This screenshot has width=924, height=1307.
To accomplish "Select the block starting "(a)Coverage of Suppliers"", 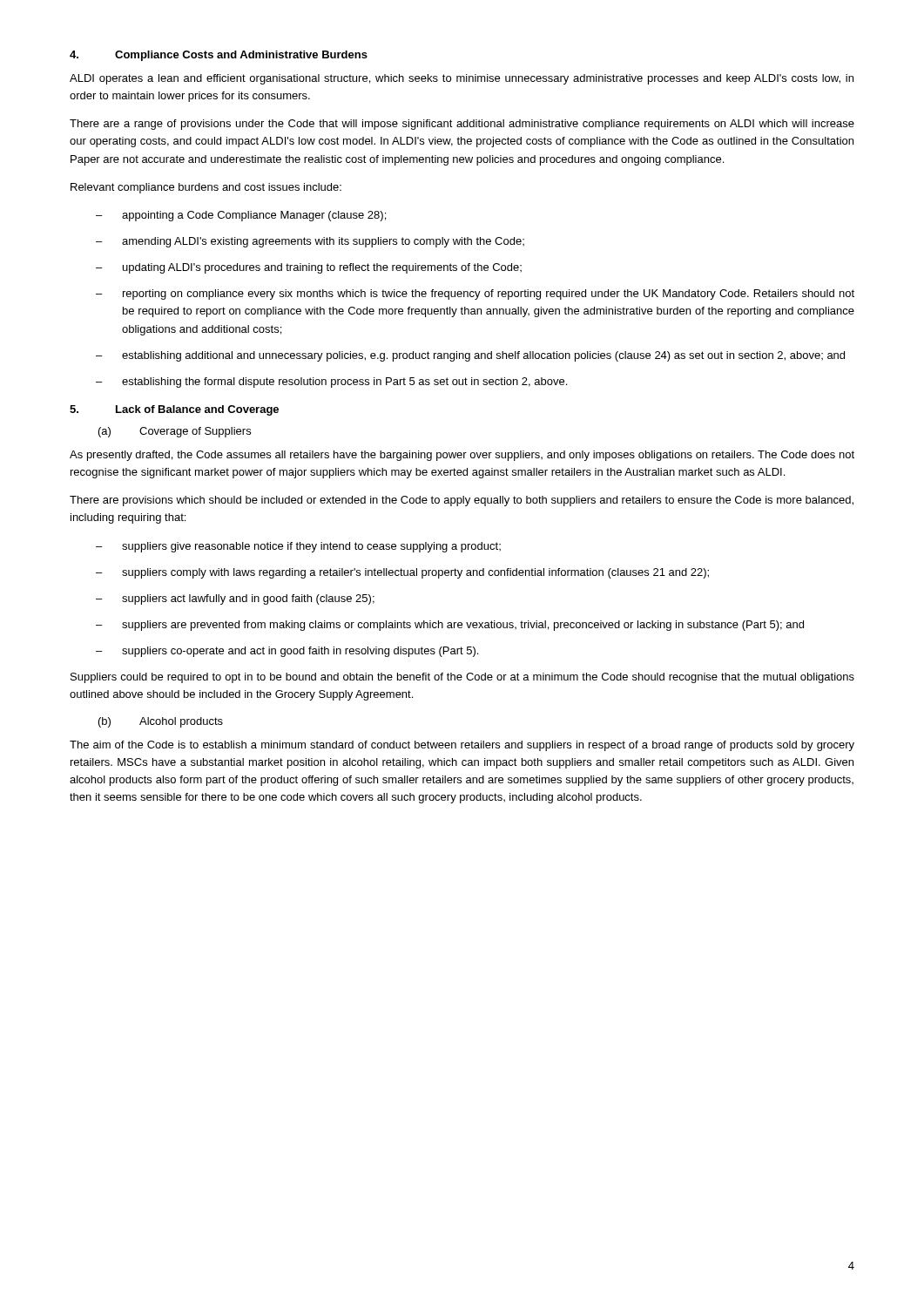I will [x=160, y=431].
